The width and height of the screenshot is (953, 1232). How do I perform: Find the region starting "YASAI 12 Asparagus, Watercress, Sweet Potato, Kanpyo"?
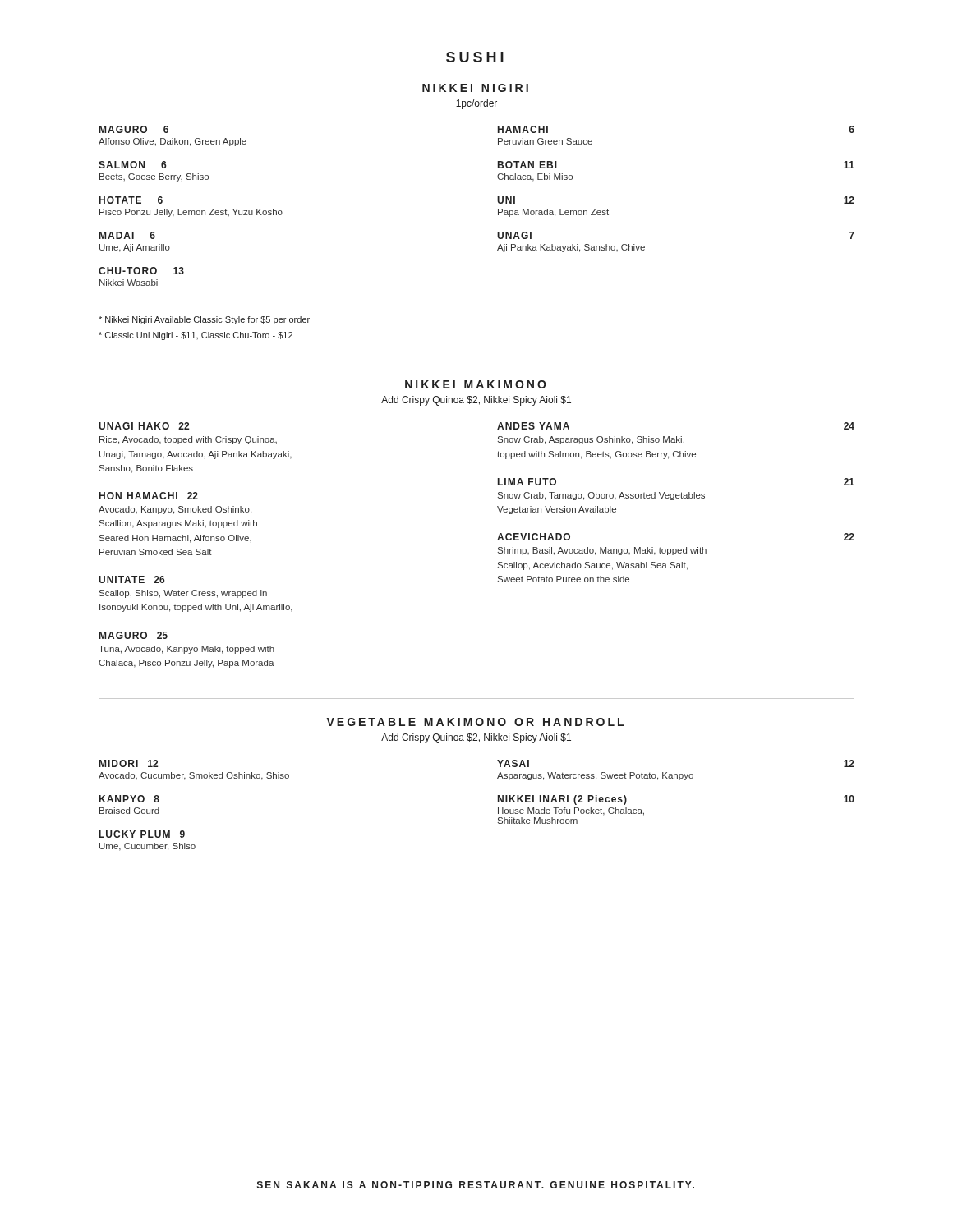click(x=676, y=769)
